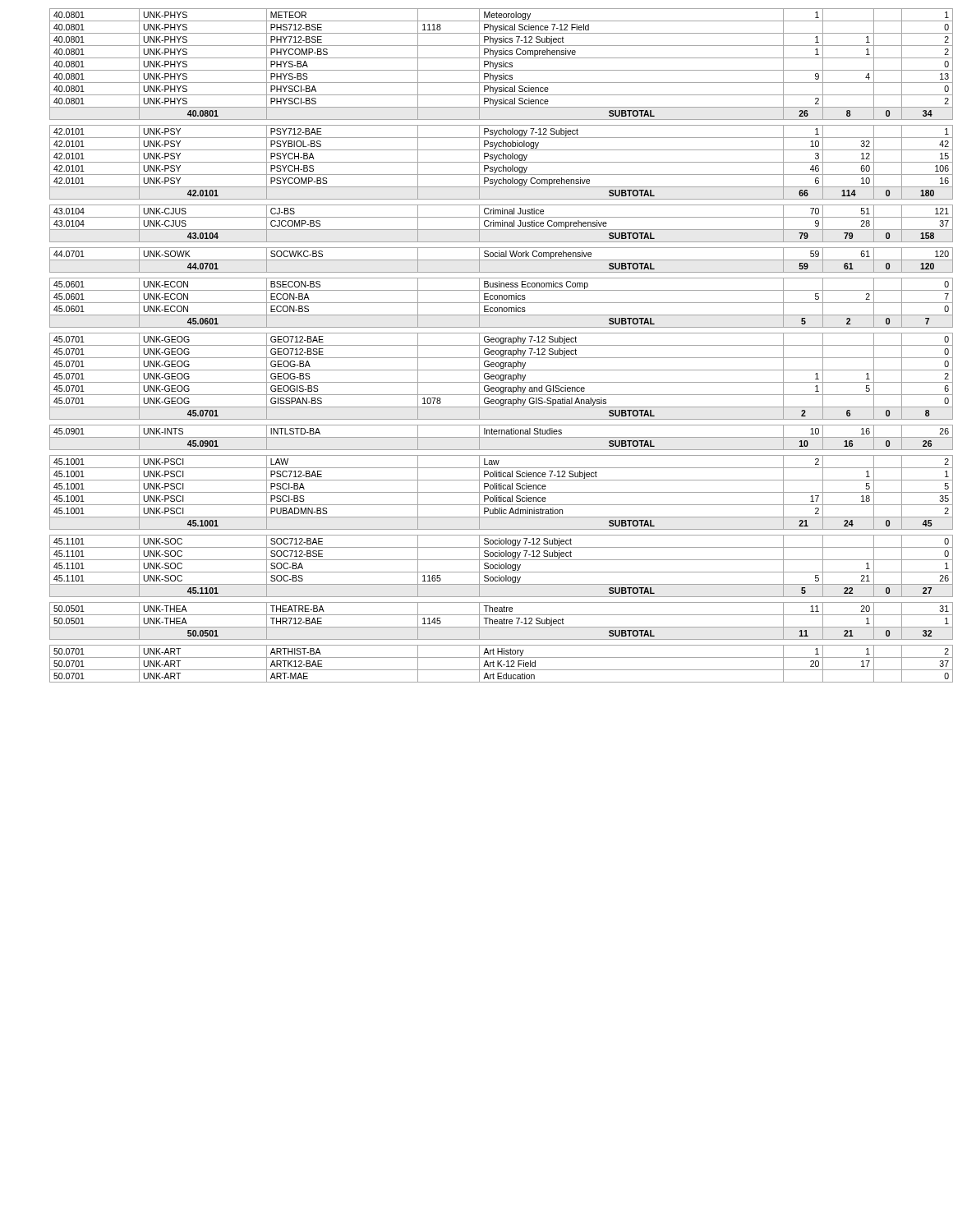Select the table that reads "Theatre 7-12 Subject"

[x=476, y=345]
